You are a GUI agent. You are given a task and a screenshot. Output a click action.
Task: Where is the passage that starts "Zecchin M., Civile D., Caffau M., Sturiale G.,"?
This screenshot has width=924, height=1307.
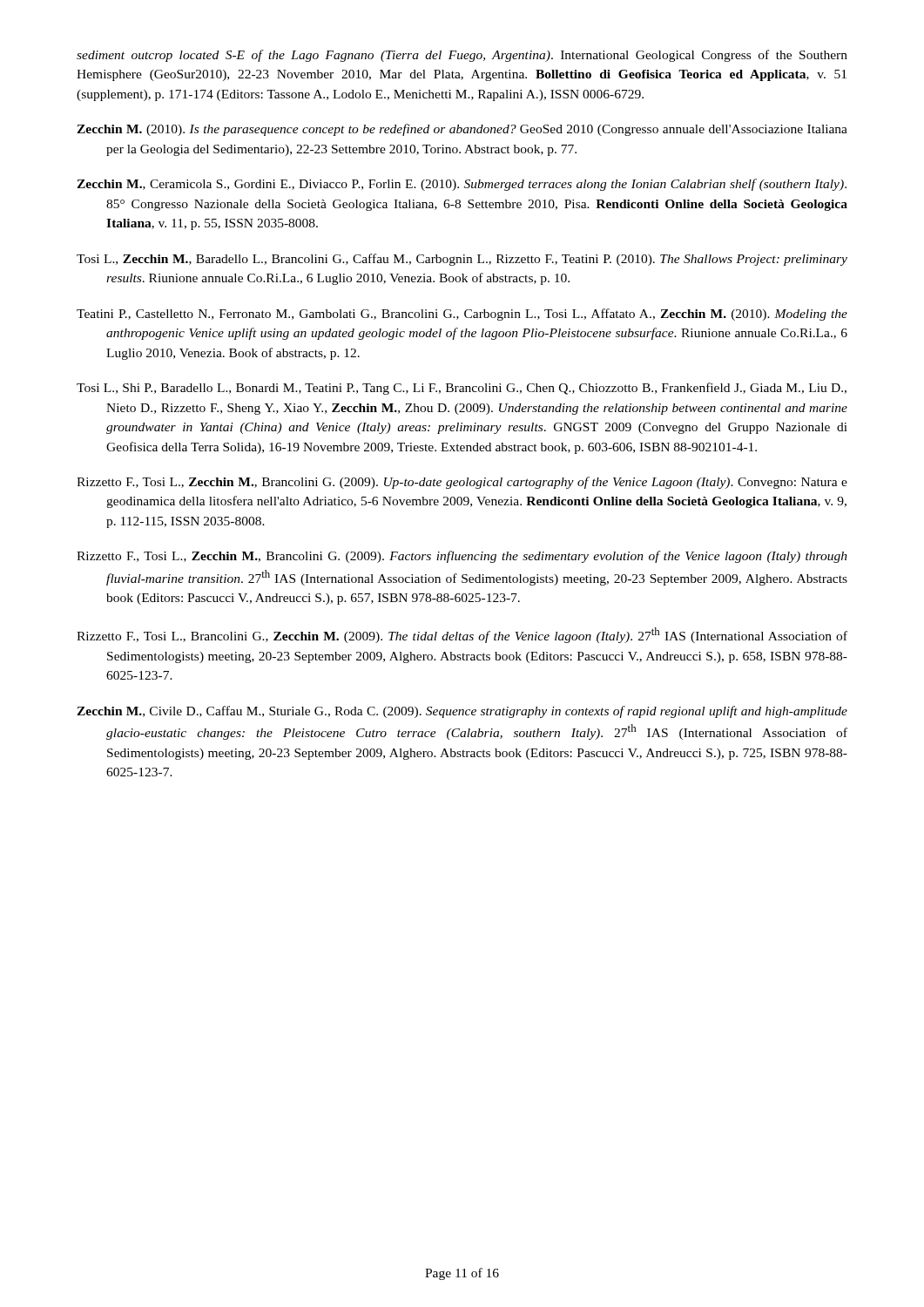coord(462,742)
